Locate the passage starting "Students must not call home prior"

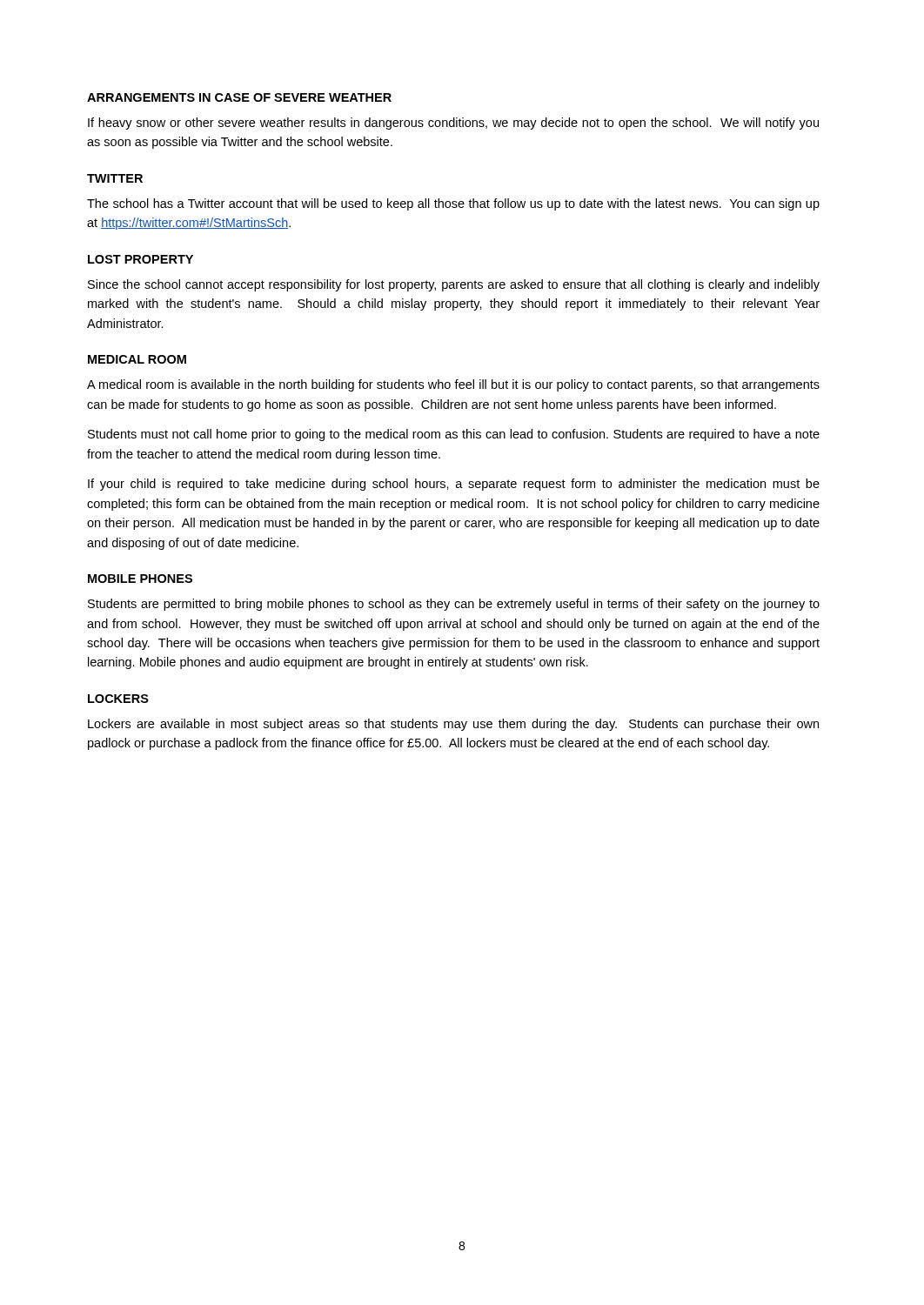point(453,444)
